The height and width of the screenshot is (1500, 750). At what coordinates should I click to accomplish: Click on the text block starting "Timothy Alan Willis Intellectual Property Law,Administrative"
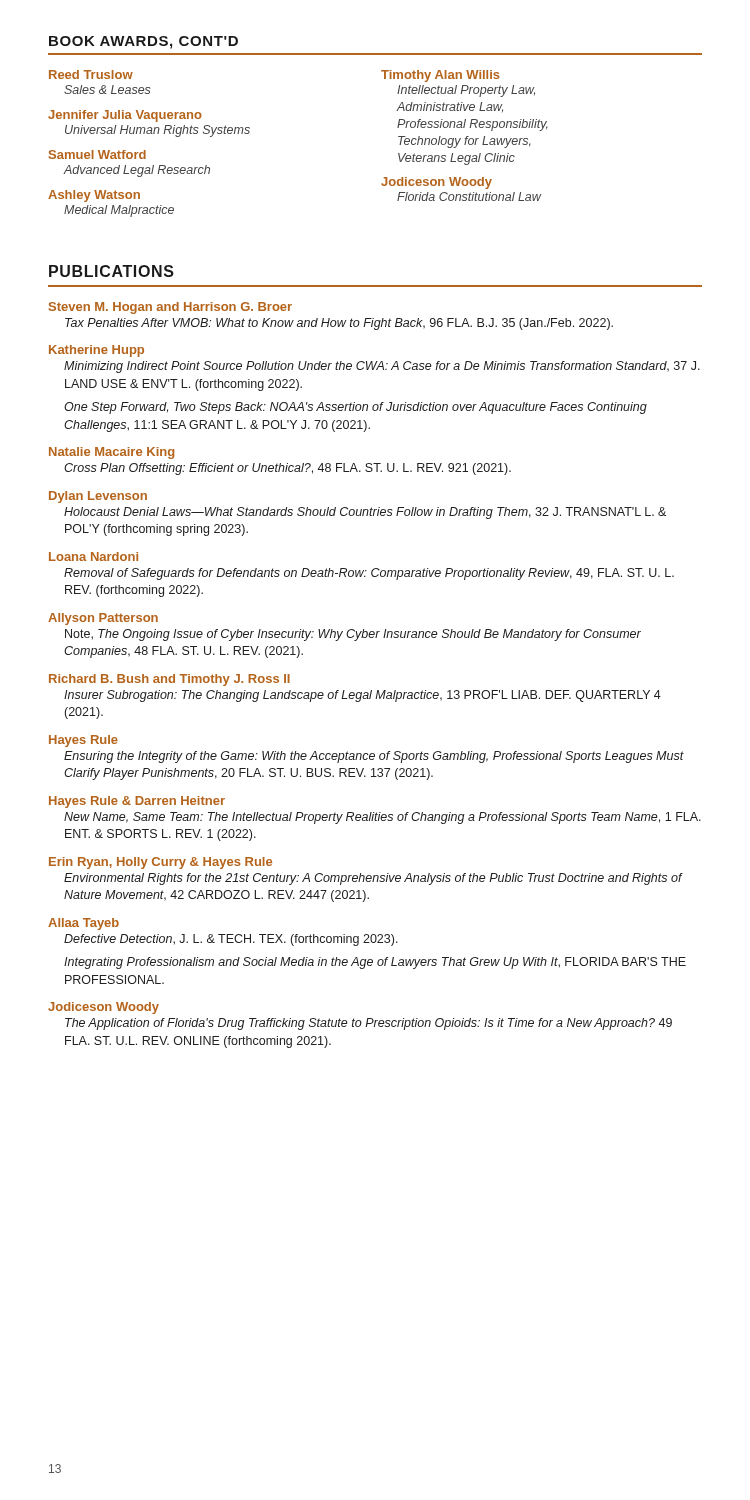click(x=542, y=117)
